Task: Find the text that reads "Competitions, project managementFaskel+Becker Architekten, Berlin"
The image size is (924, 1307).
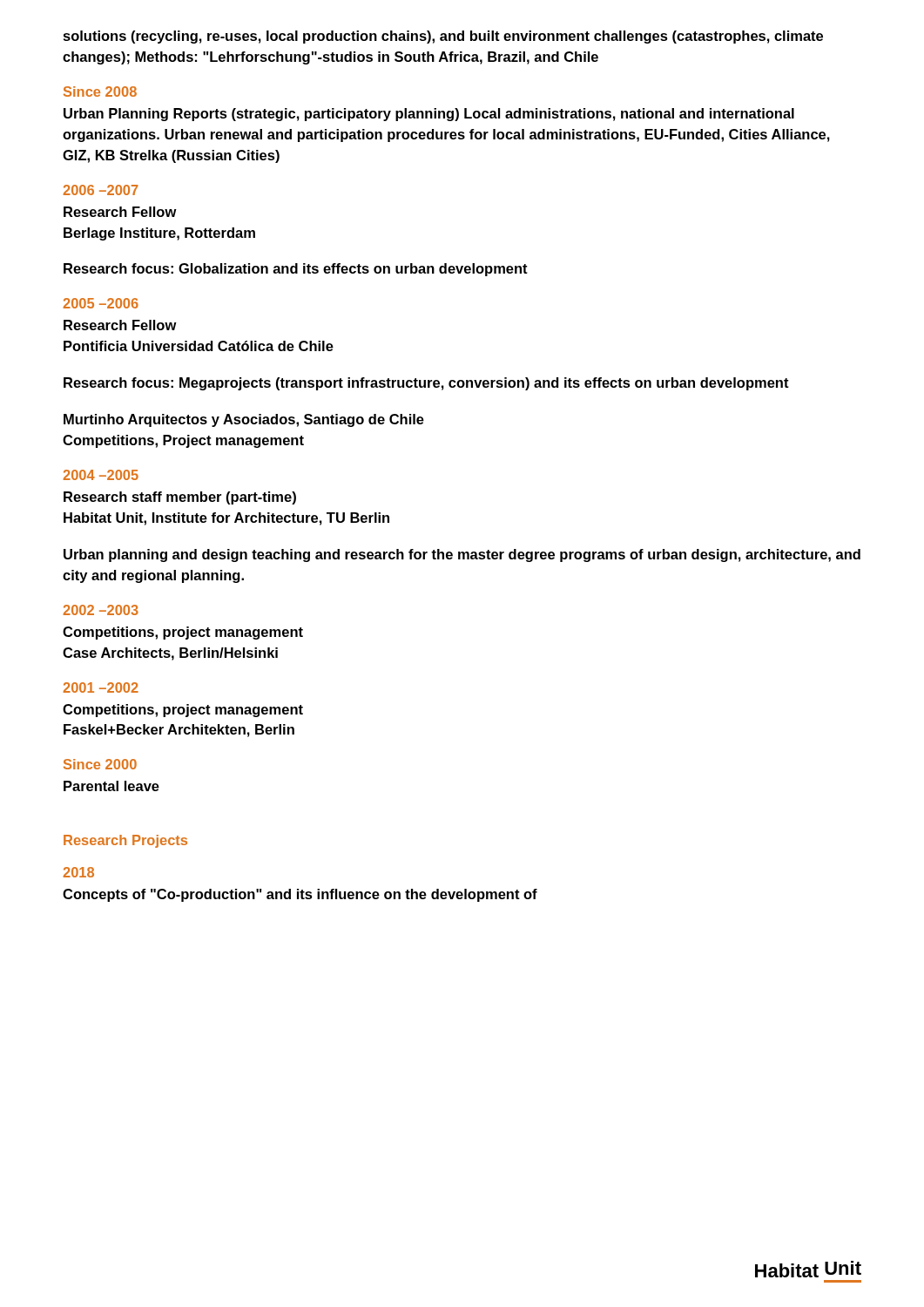Action: 183,719
